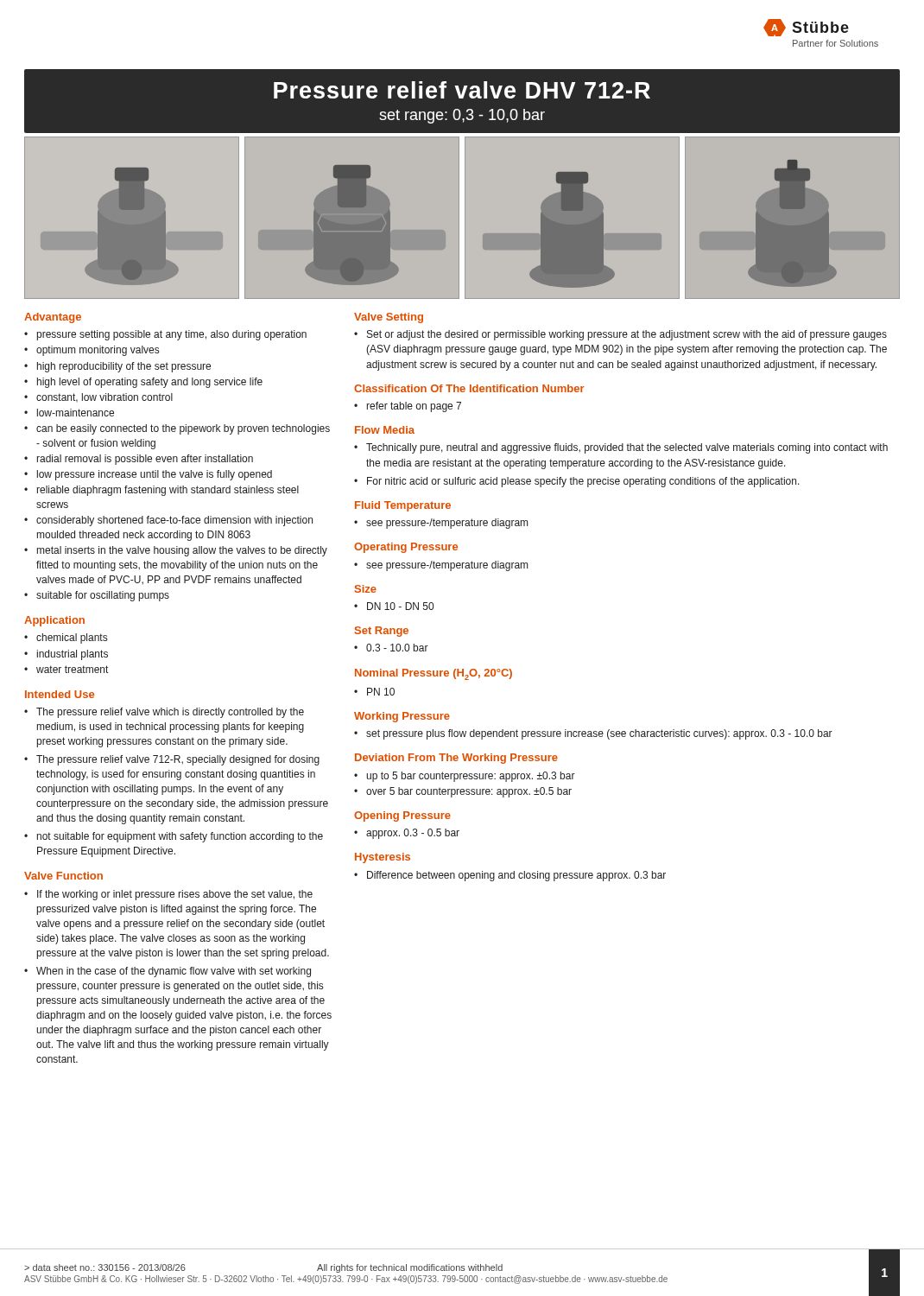Point to the text block starting "•refer table on page"
The width and height of the screenshot is (924, 1296).
[x=408, y=407]
